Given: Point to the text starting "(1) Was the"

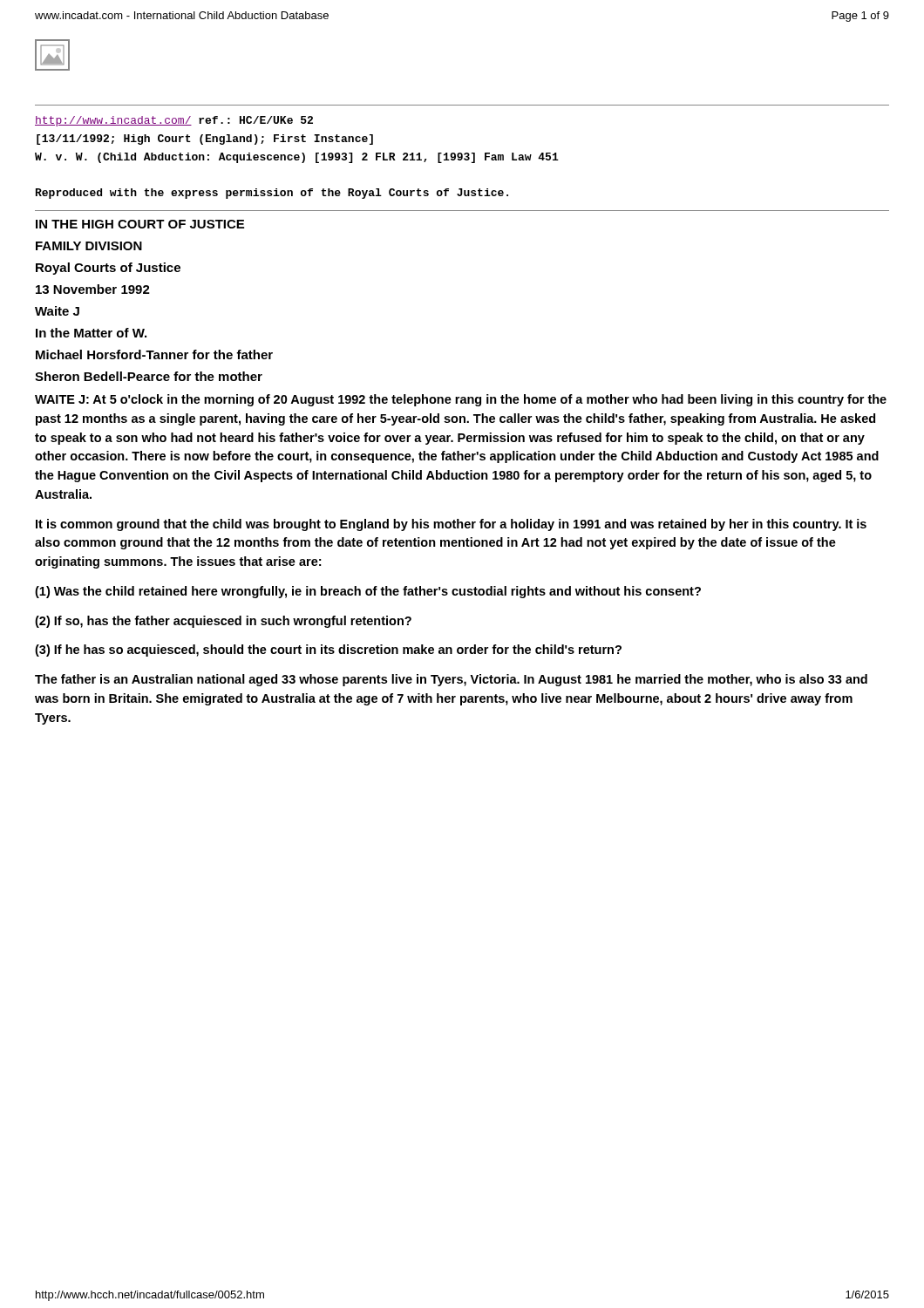Looking at the screenshot, I should (x=368, y=591).
